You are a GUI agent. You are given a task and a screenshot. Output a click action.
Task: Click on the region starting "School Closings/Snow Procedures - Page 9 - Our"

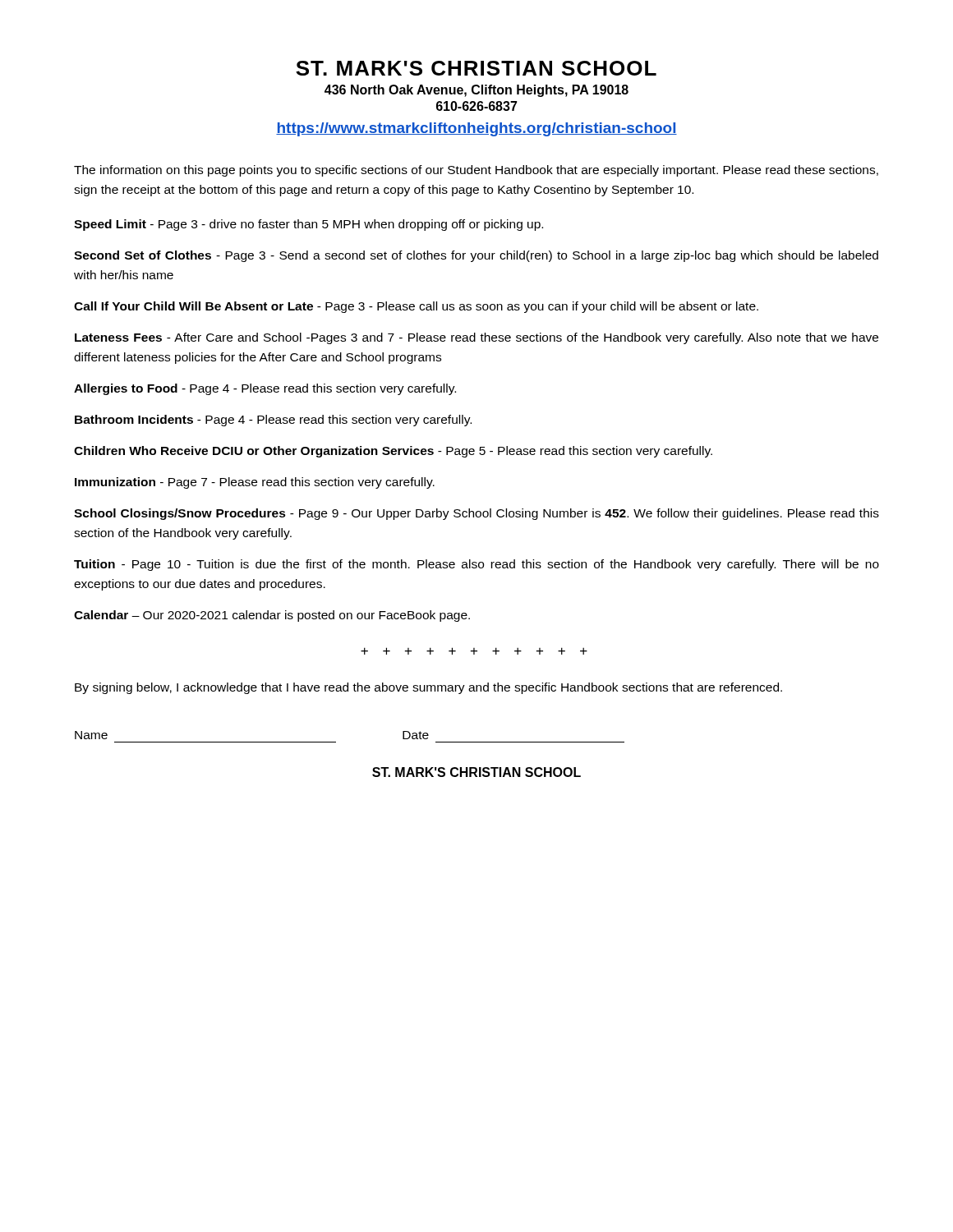[476, 523]
